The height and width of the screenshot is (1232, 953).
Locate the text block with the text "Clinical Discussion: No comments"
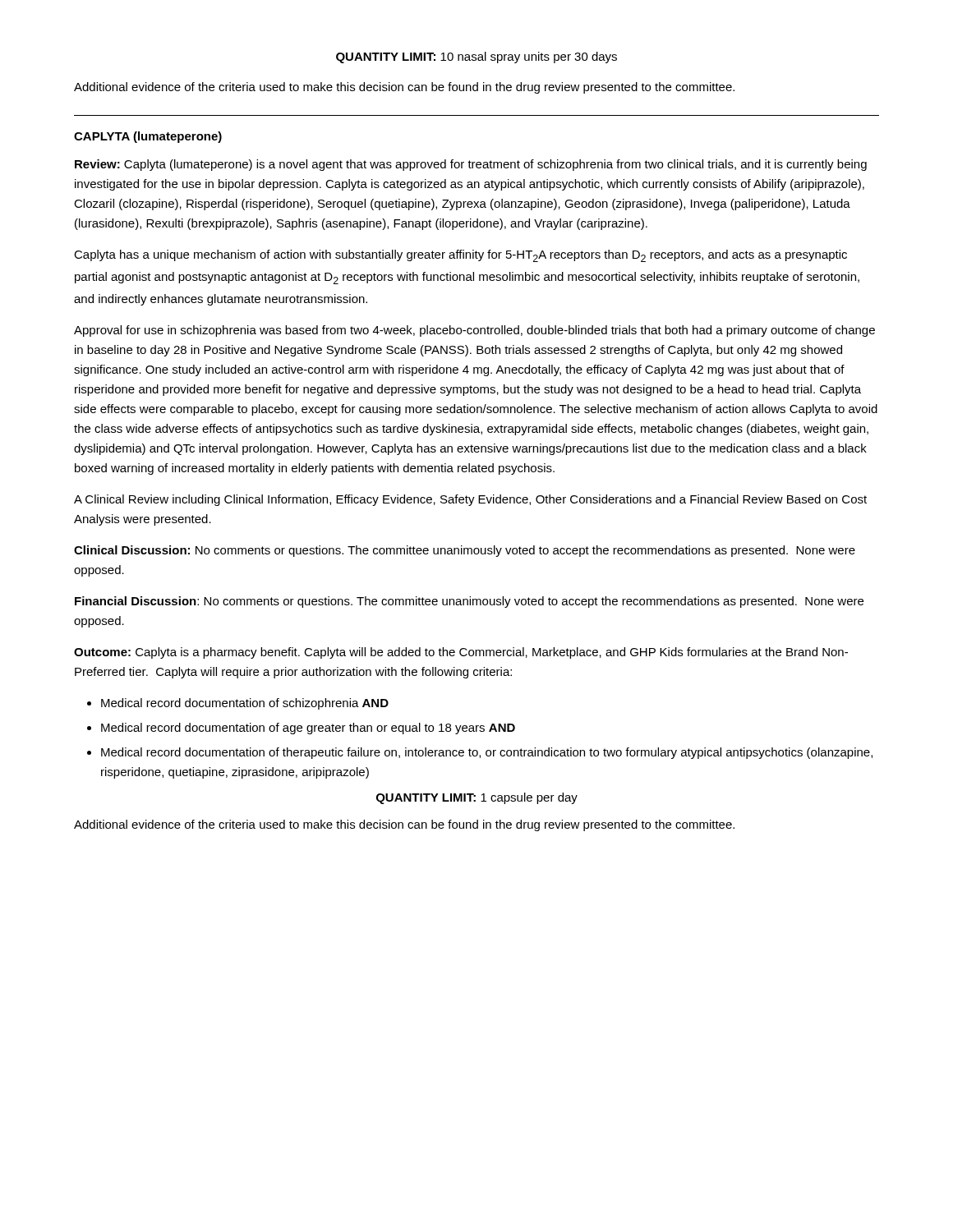[x=465, y=559]
